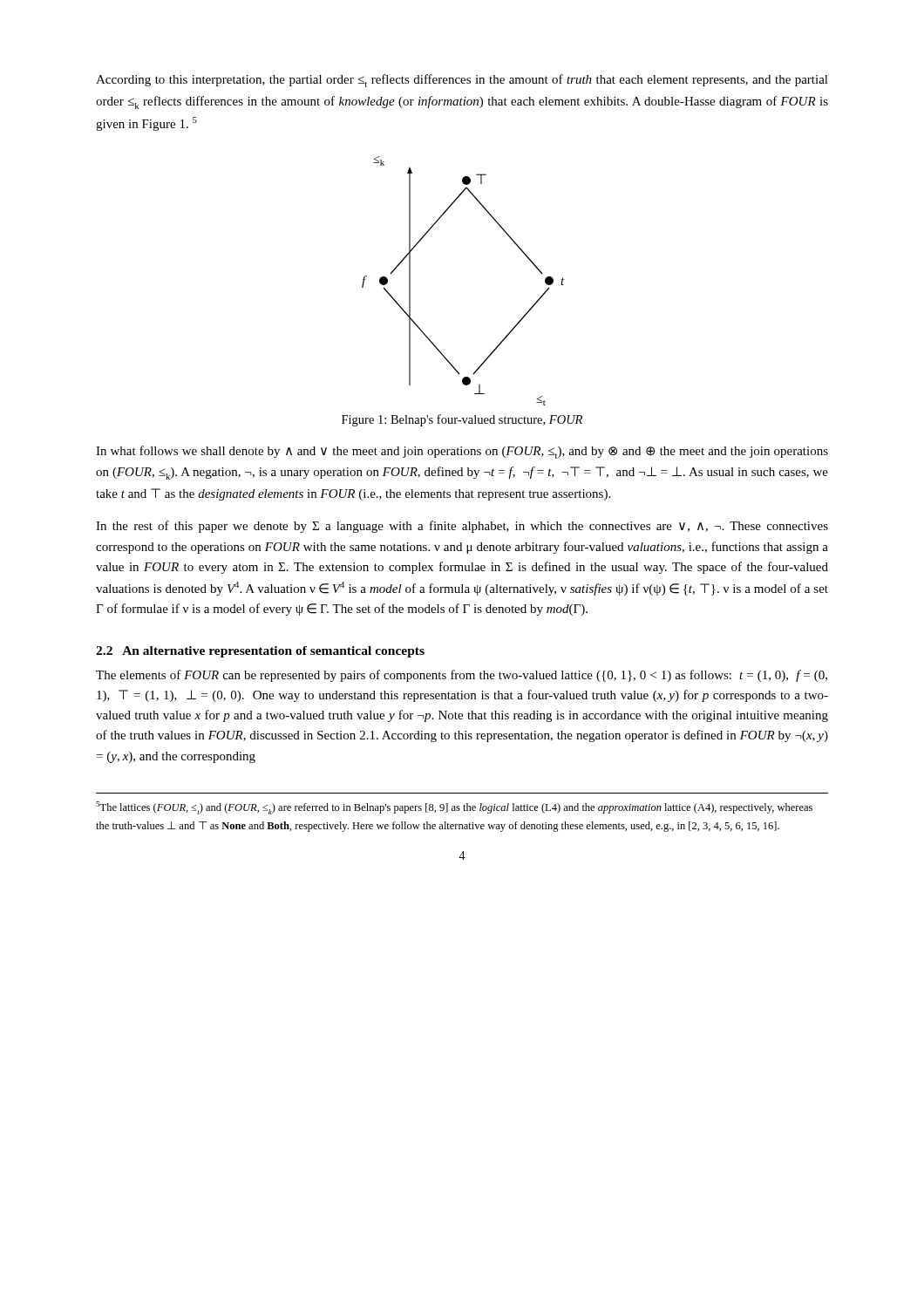Click on the element starting "In the rest of this paper we"
The image size is (924, 1308).
click(x=462, y=568)
